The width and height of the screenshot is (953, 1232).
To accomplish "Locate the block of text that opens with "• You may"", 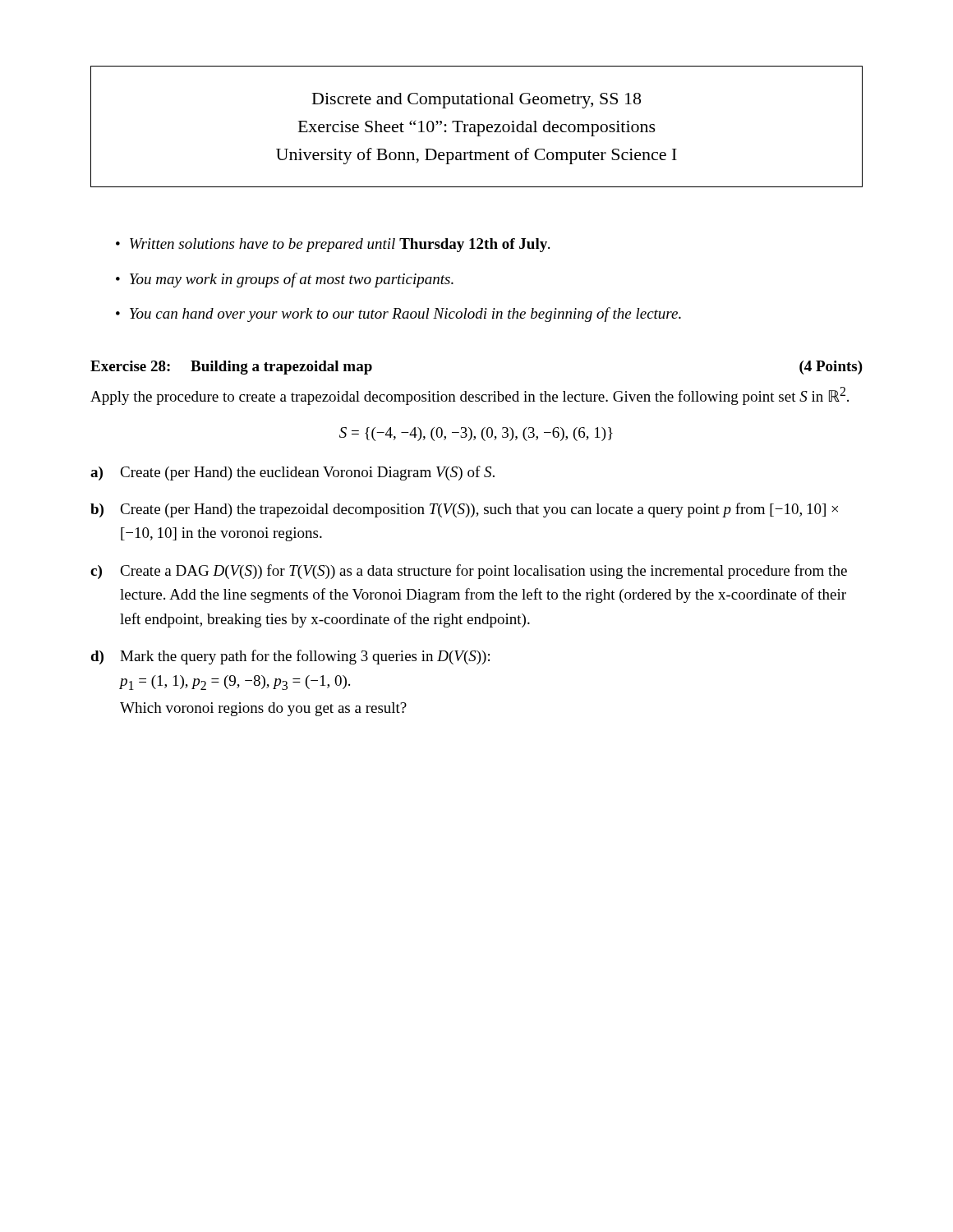I will click(x=285, y=279).
